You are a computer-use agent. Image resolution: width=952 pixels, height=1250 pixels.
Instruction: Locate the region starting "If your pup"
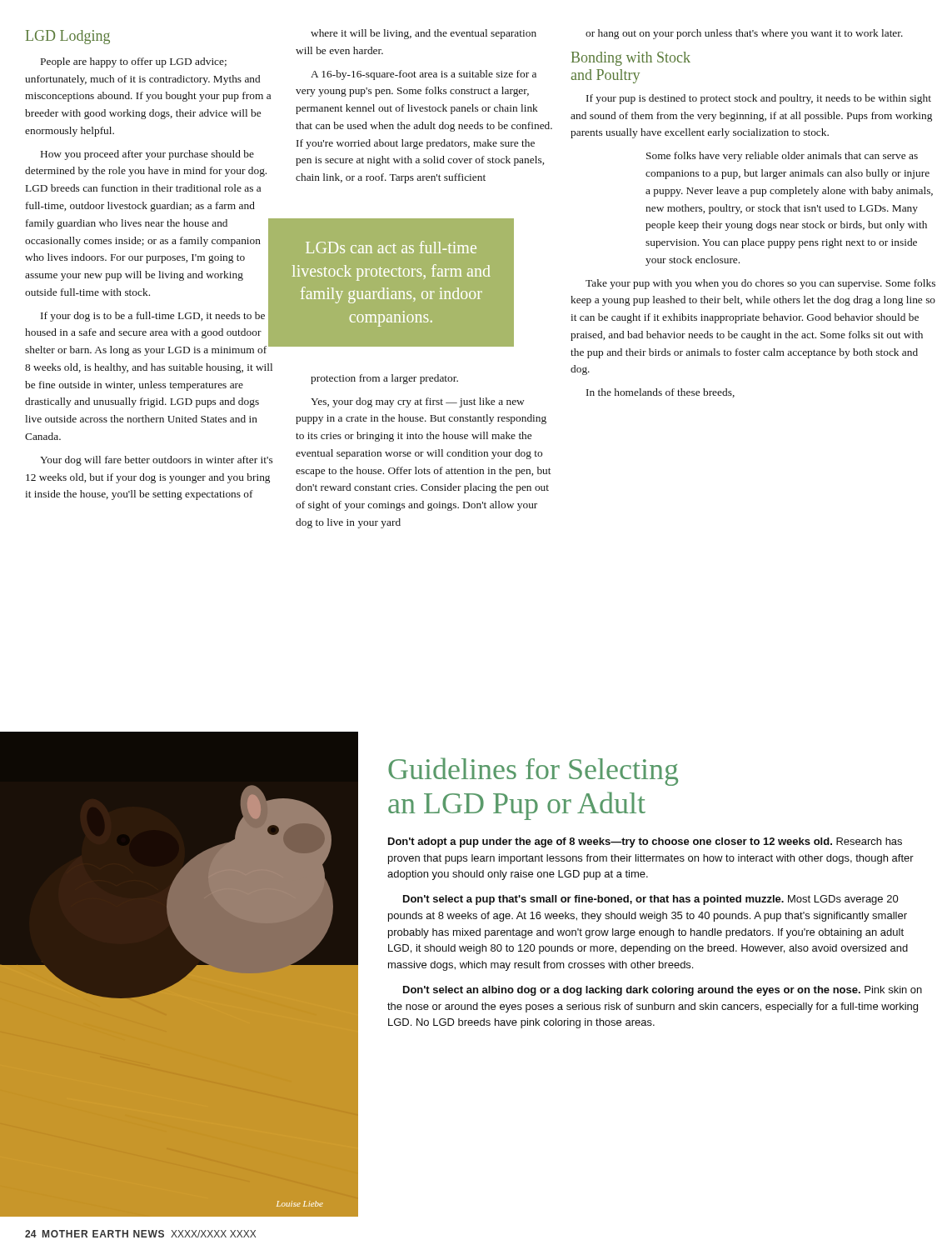(754, 246)
